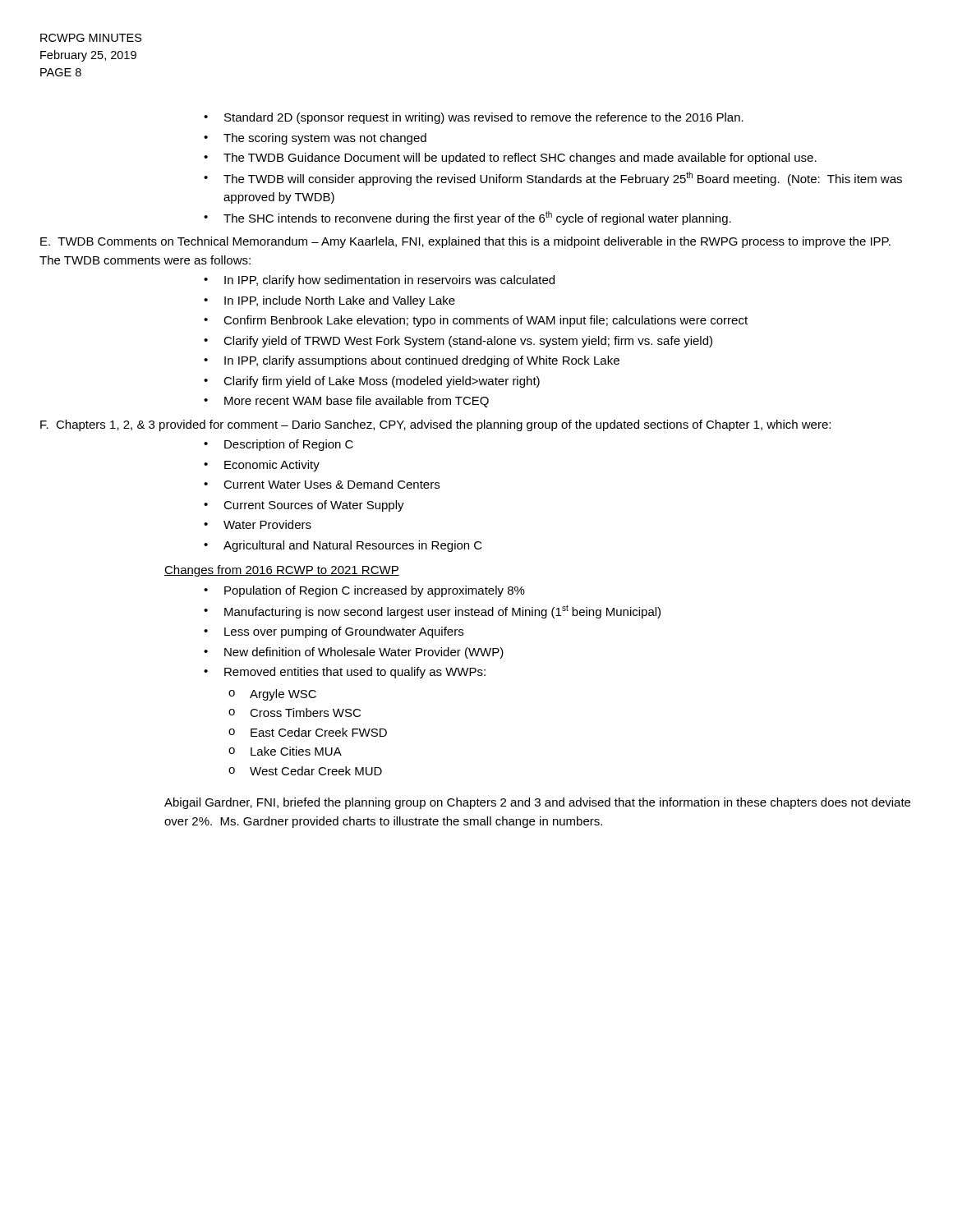Find the list item containing "The TWDB Guidance"

pos(520,157)
